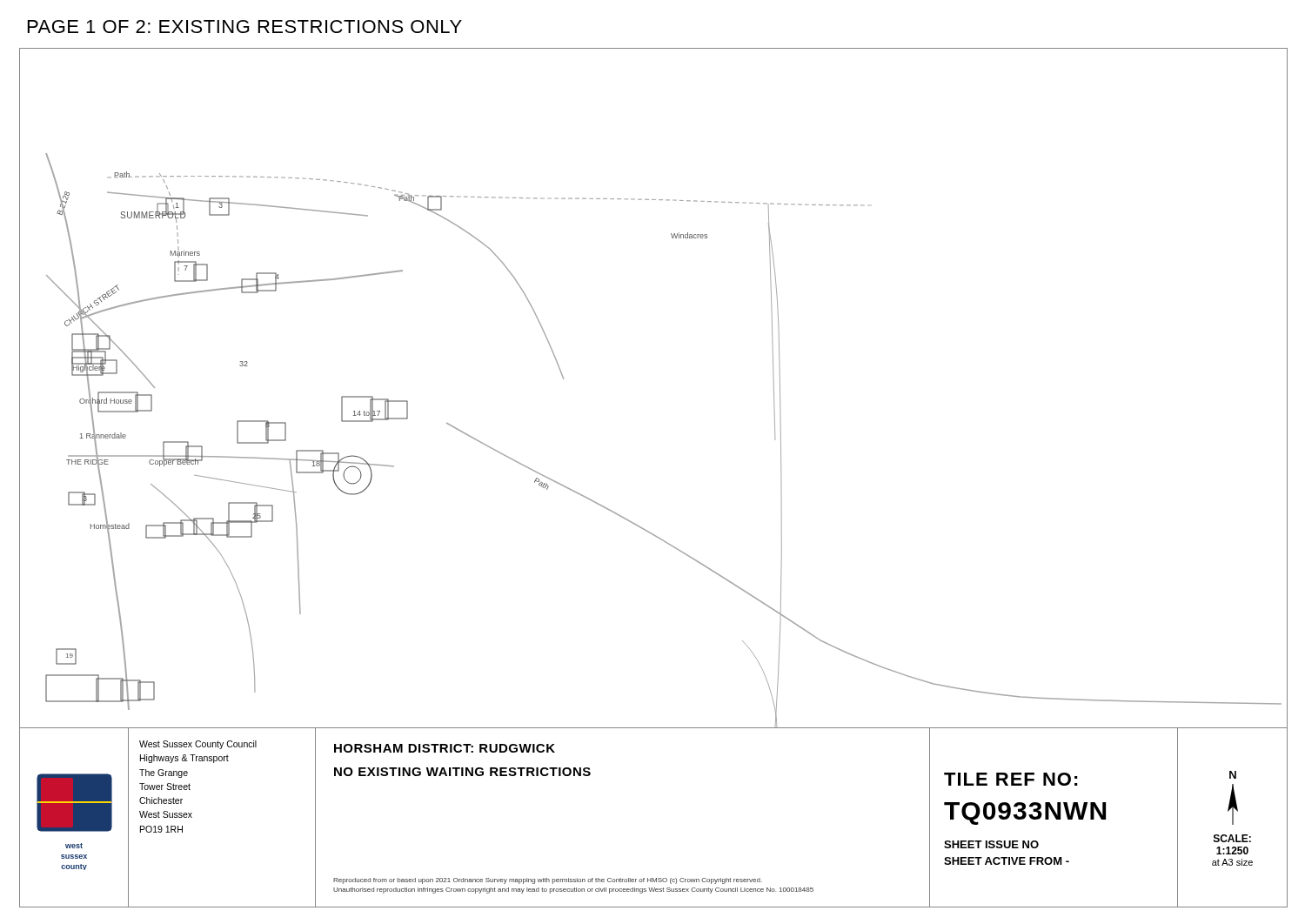Locate the text "NO EXISTING WAITING RESTRICTIONS"

(x=462, y=771)
